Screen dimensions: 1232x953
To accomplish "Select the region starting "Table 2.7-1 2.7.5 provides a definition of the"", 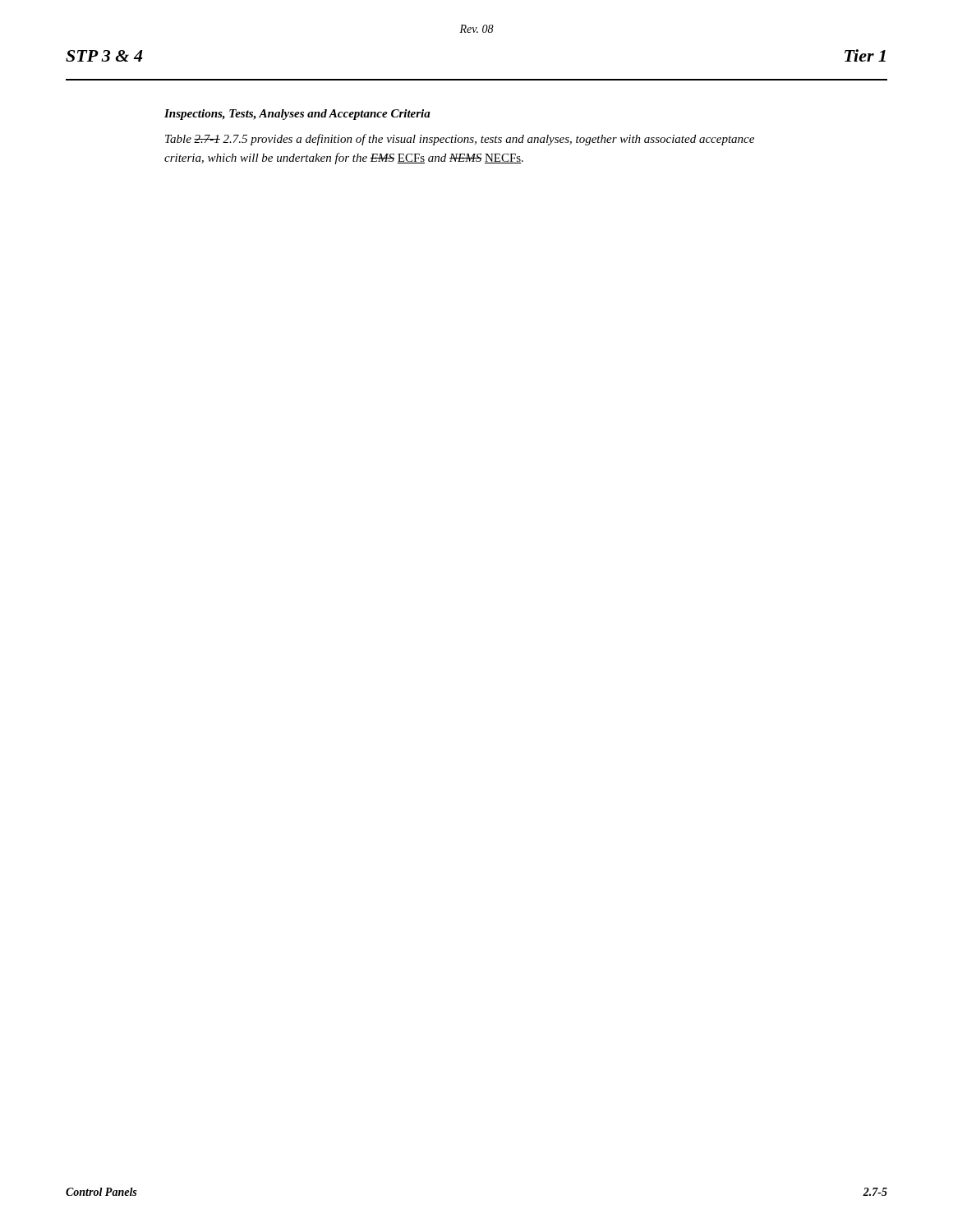I will [459, 148].
